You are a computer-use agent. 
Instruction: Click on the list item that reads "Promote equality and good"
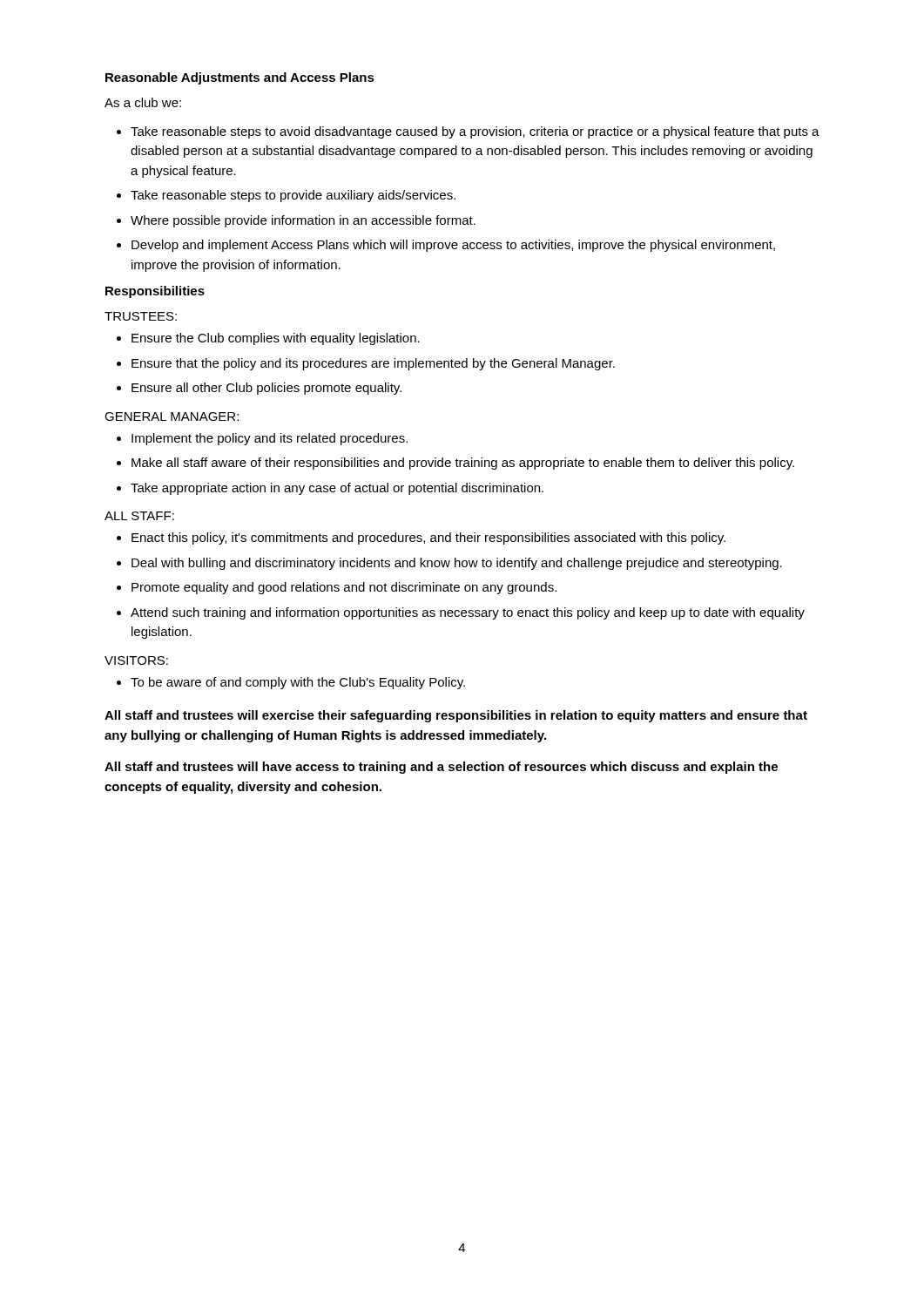[344, 587]
